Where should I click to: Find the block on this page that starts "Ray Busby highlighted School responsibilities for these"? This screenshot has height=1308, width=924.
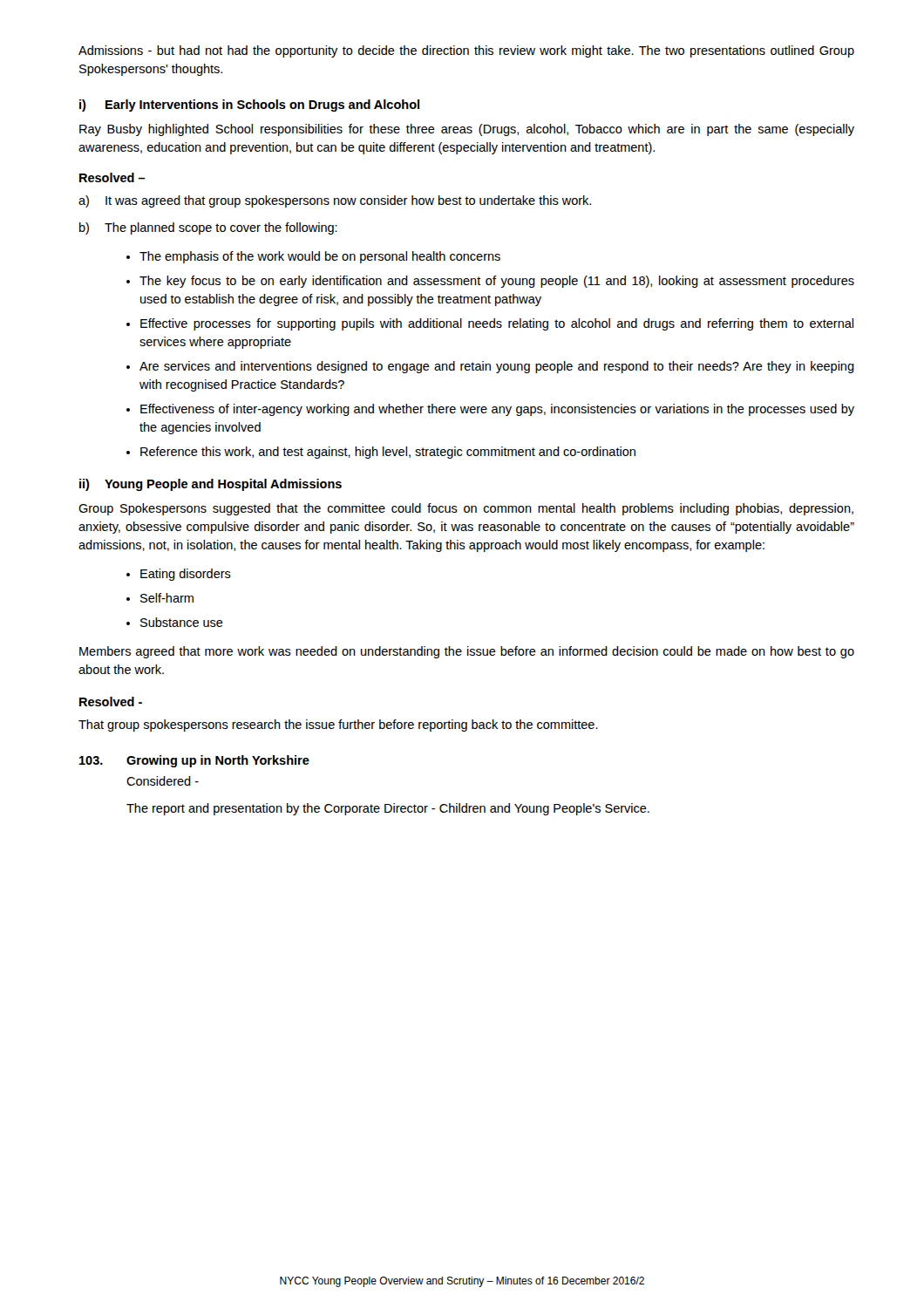[x=466, y=138]
